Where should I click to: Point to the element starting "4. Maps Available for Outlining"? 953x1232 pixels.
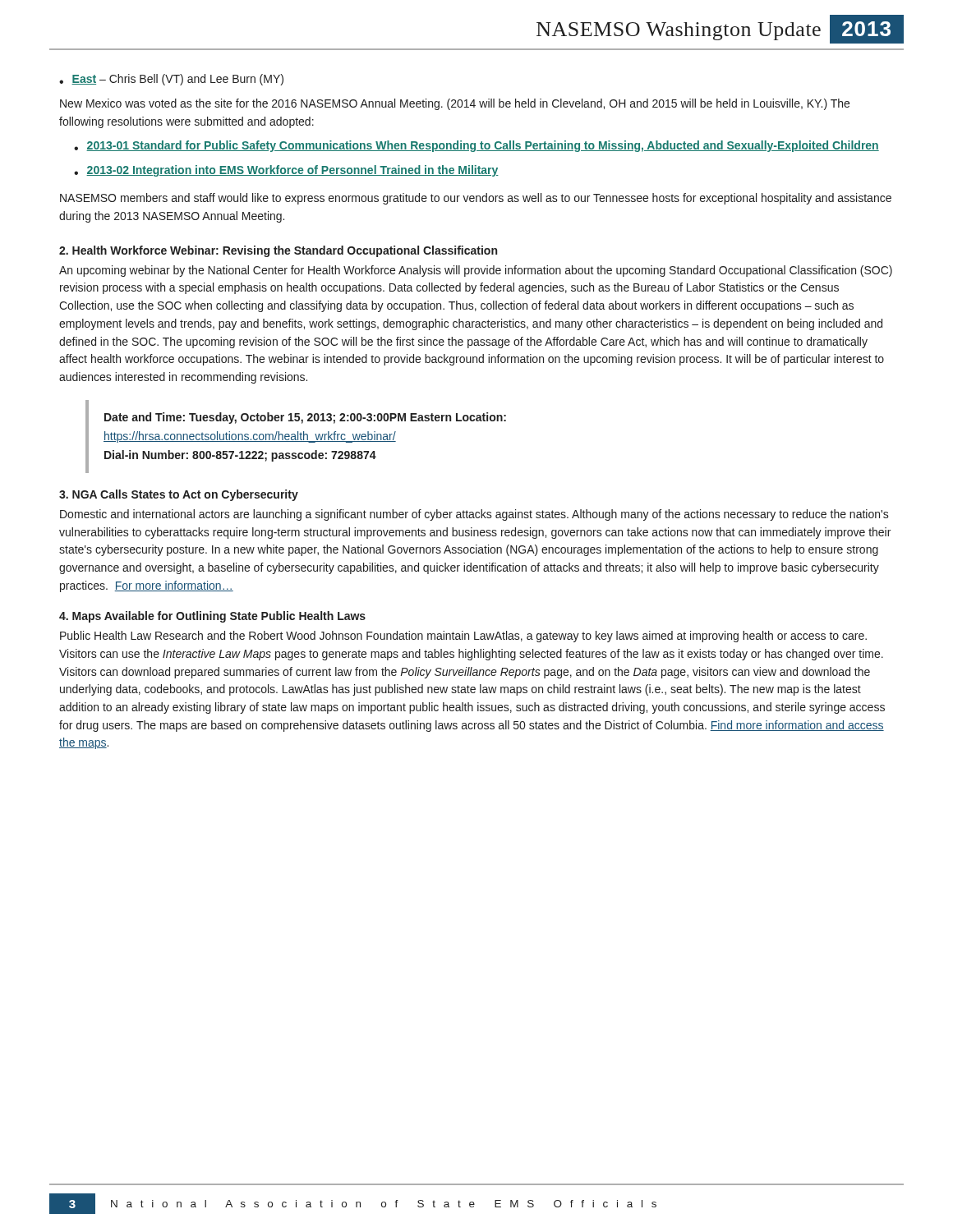click(212, 616)
